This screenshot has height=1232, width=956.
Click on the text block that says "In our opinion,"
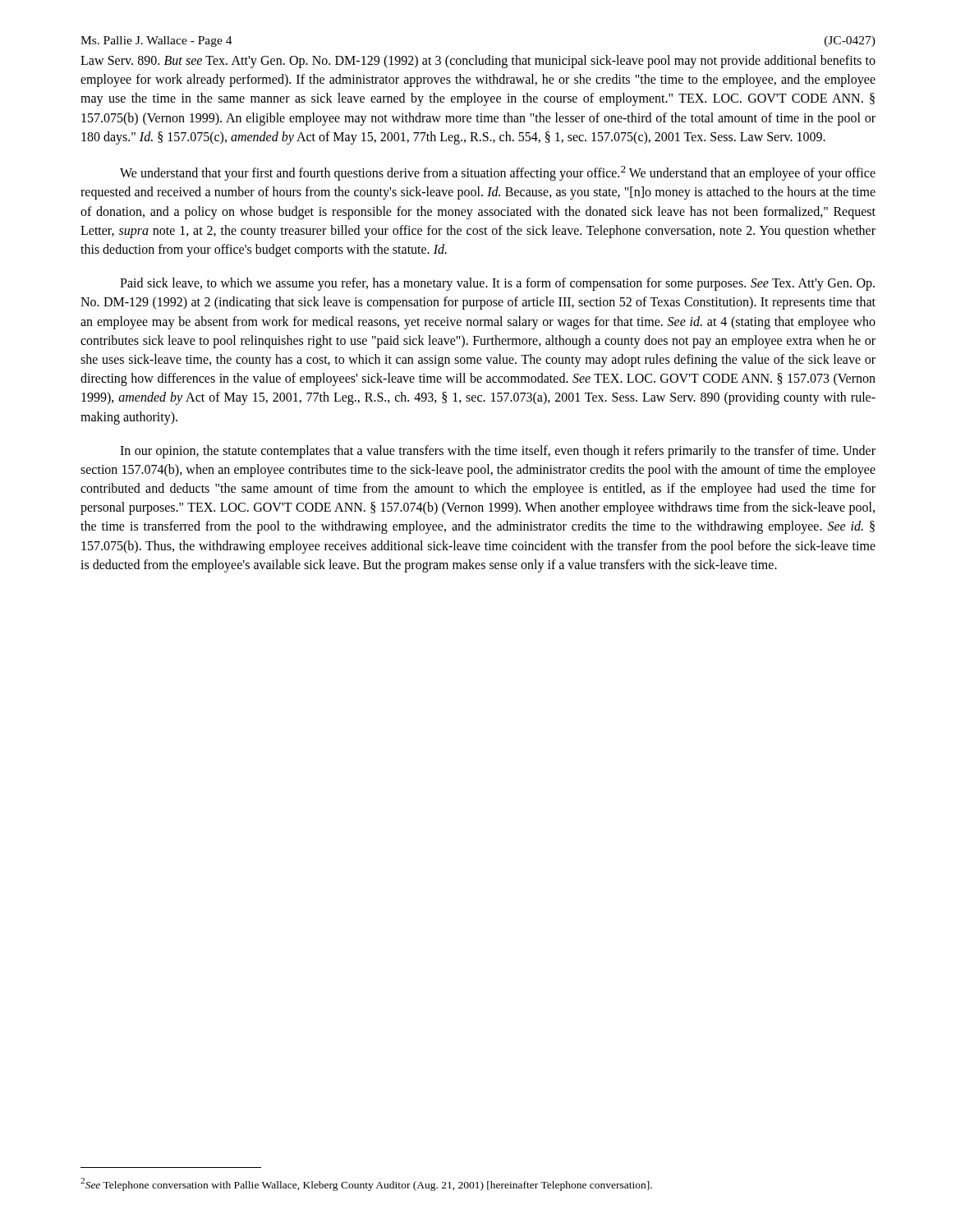coord(478,507)
